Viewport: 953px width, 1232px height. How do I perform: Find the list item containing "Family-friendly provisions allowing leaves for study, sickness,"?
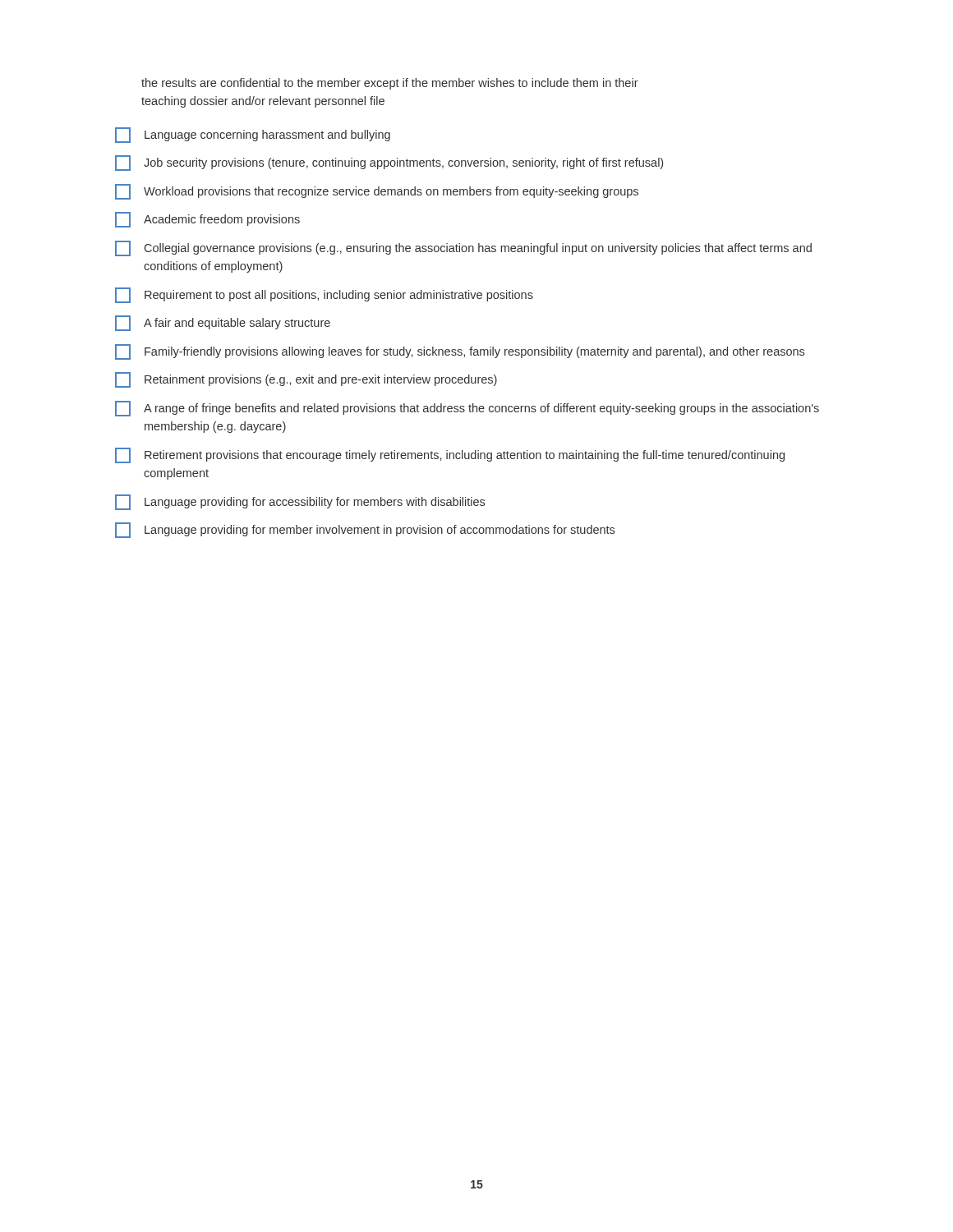click(x=481, y=351)
